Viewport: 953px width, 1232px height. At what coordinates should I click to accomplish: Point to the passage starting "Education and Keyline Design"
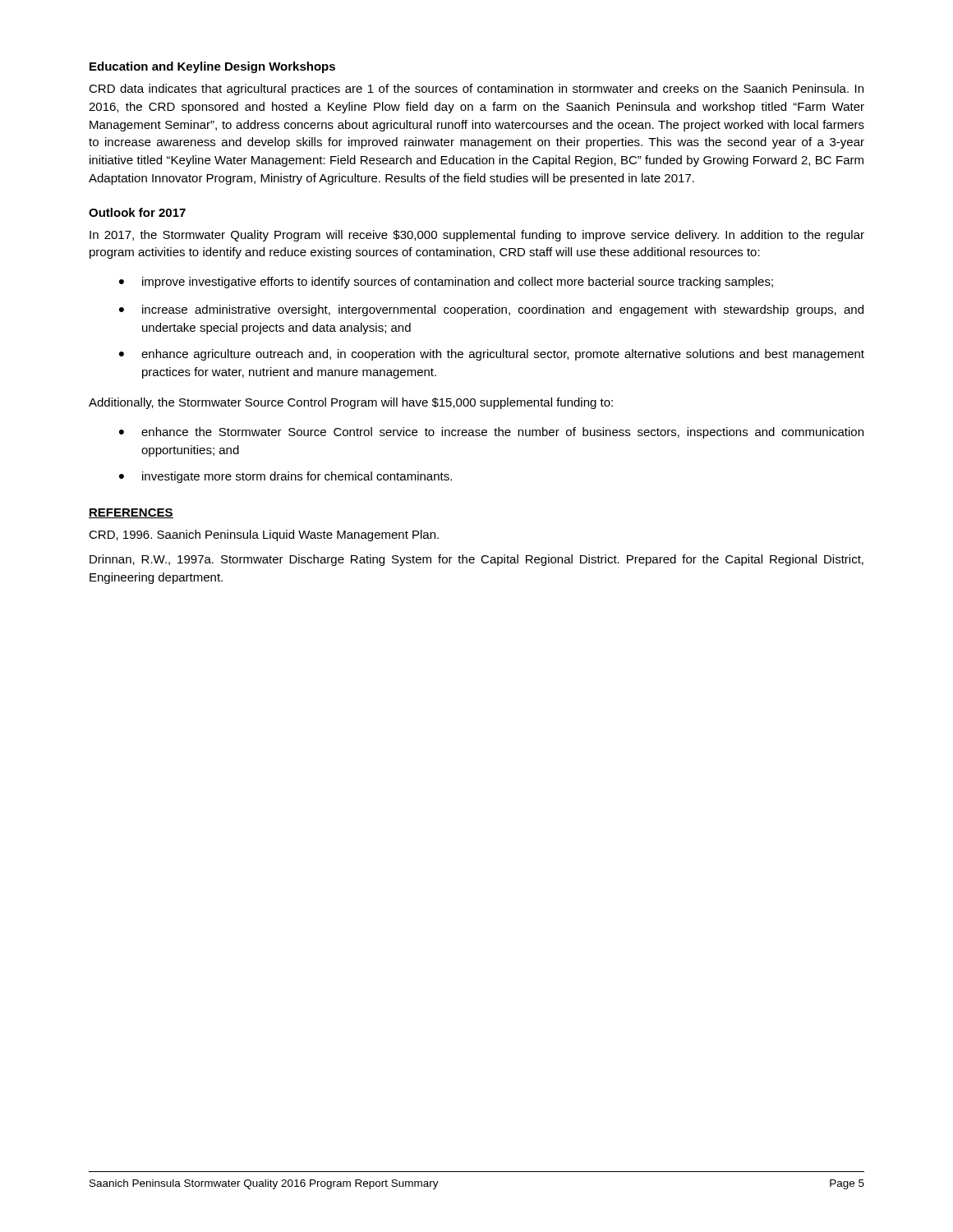click(x=212, y=66)
